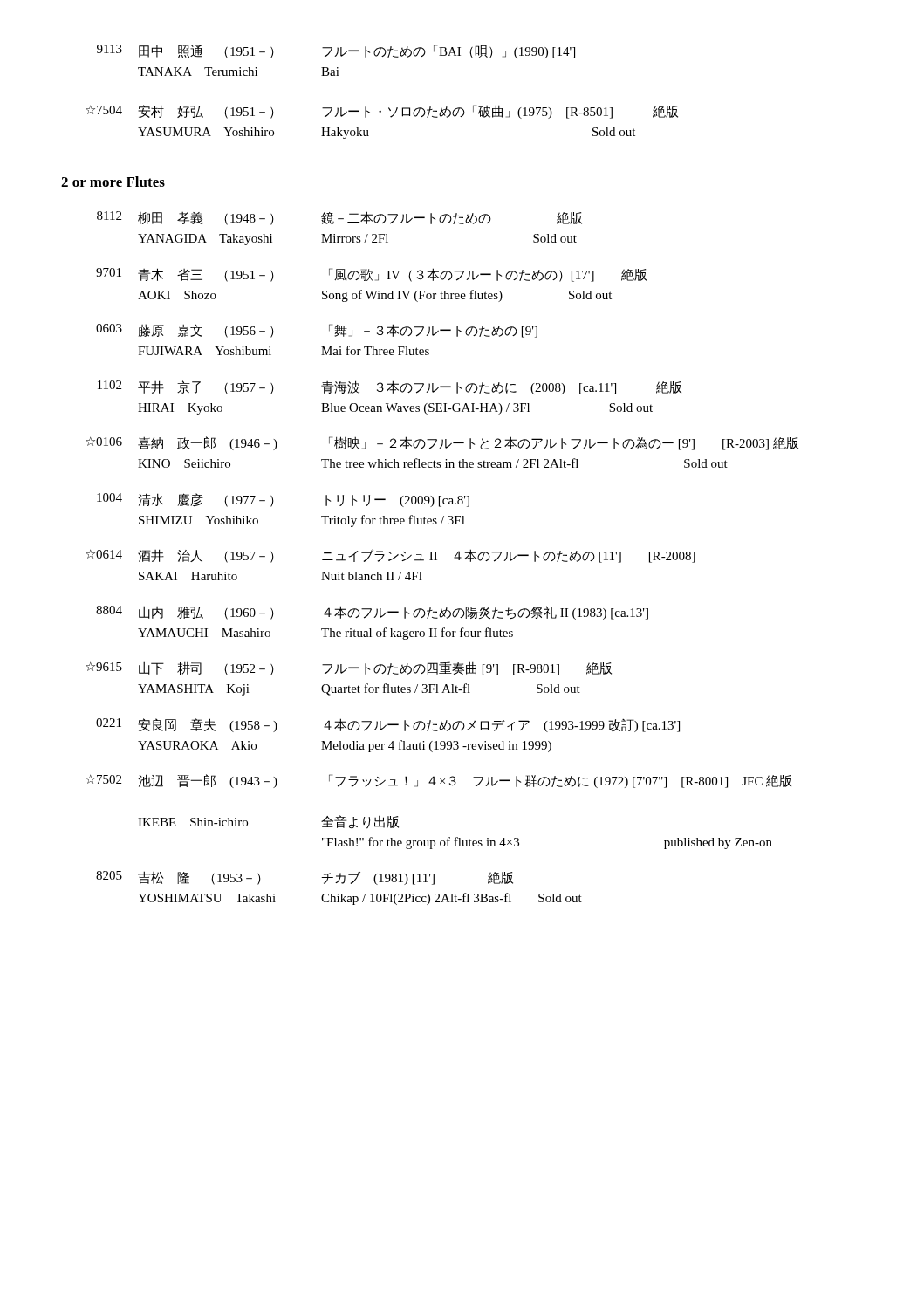The height and width of the screenshot is (1309, 924).
Task: Locate the list item containing "9701 青木 省三 （1951－） AOKI Shozo 「風の歌」IV（３本のフルートのための）[17'] 絶版"
Action: point(462,285)
